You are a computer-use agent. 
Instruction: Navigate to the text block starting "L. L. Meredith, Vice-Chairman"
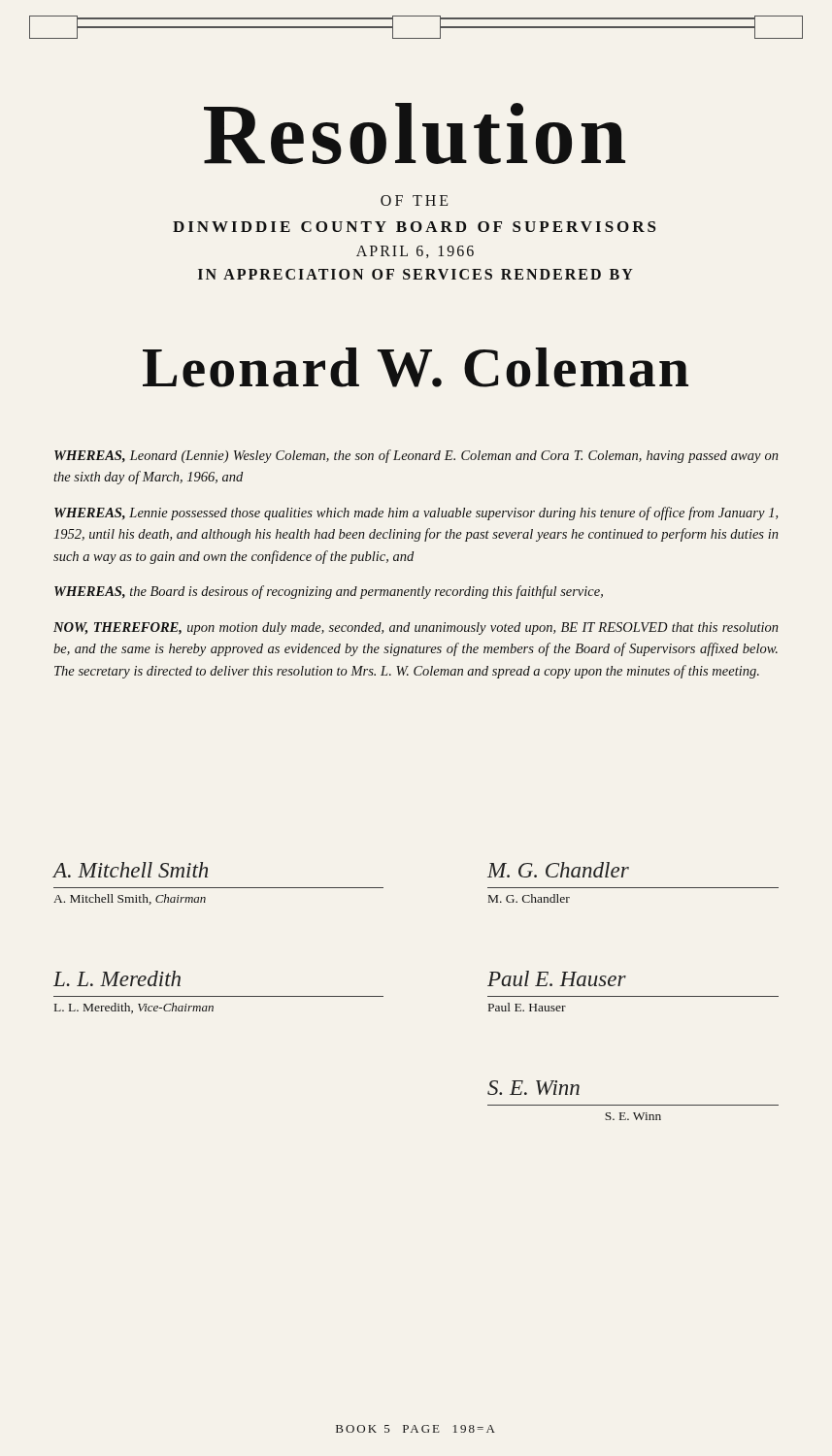[134, 1007]
